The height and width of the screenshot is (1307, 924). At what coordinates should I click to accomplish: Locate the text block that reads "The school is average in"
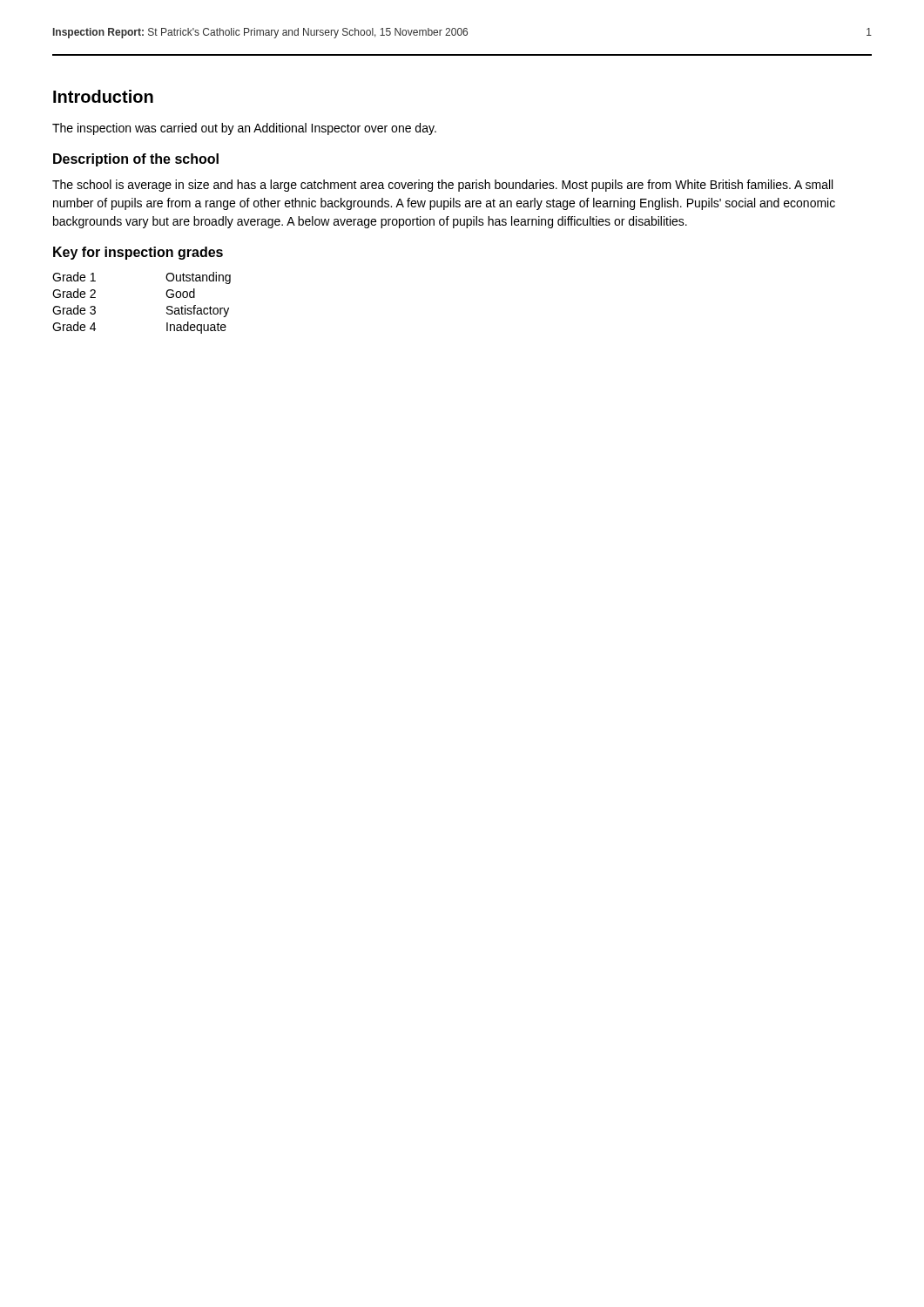(444, 203)
